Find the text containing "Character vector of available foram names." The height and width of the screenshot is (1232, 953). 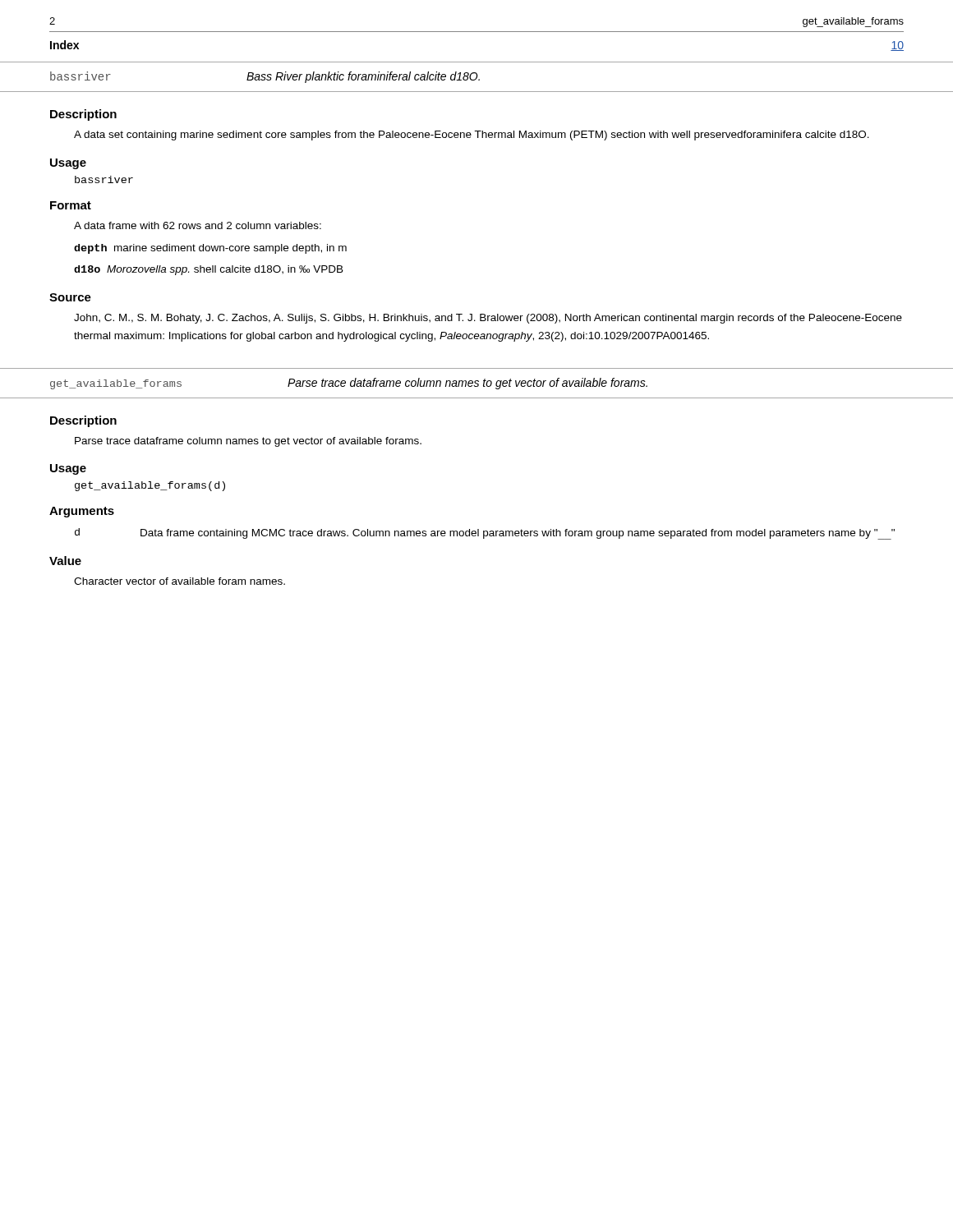point(180,581)
